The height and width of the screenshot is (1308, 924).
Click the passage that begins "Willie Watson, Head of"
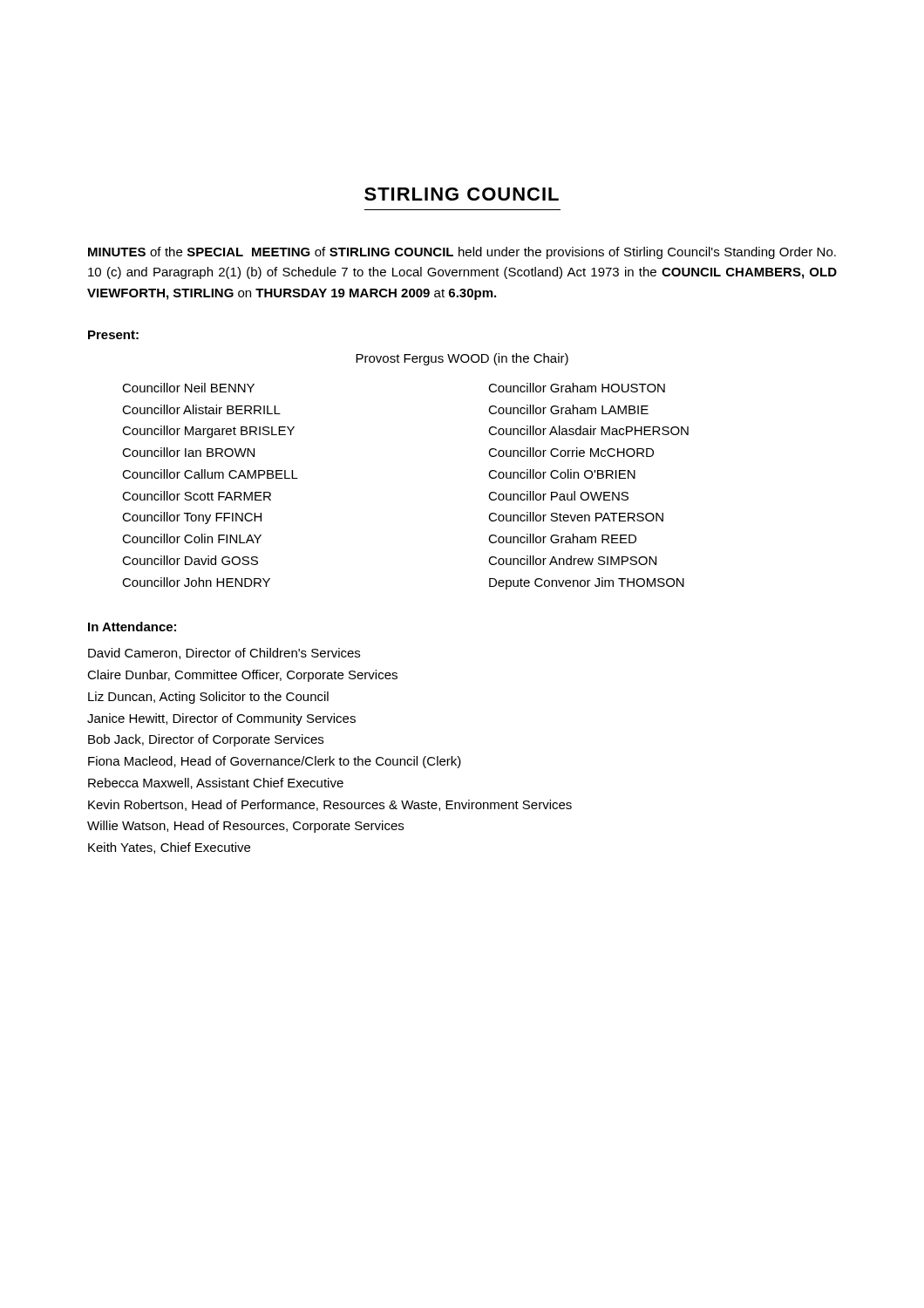(246, 826)
